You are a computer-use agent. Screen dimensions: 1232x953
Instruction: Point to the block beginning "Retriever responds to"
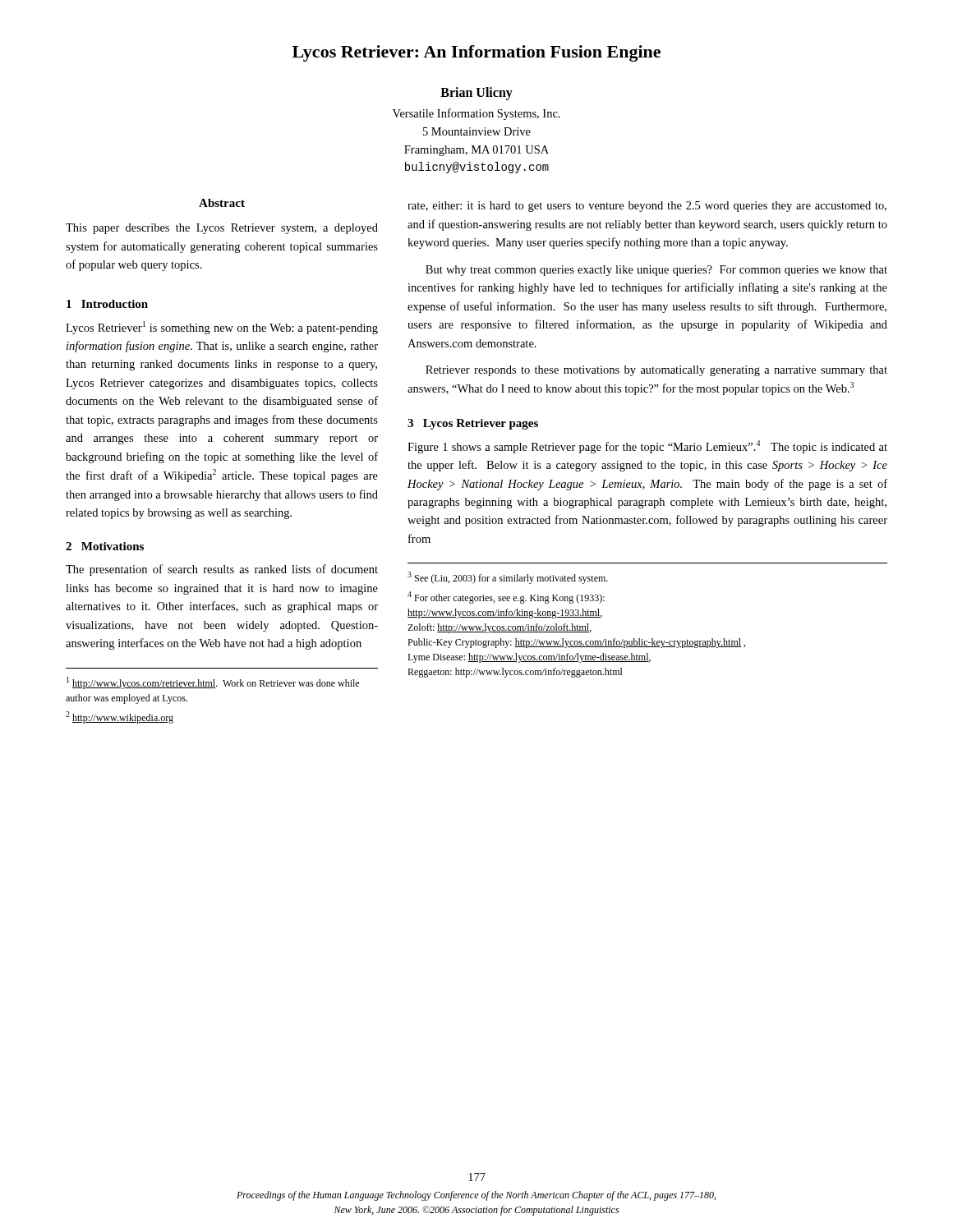(647, 379)
